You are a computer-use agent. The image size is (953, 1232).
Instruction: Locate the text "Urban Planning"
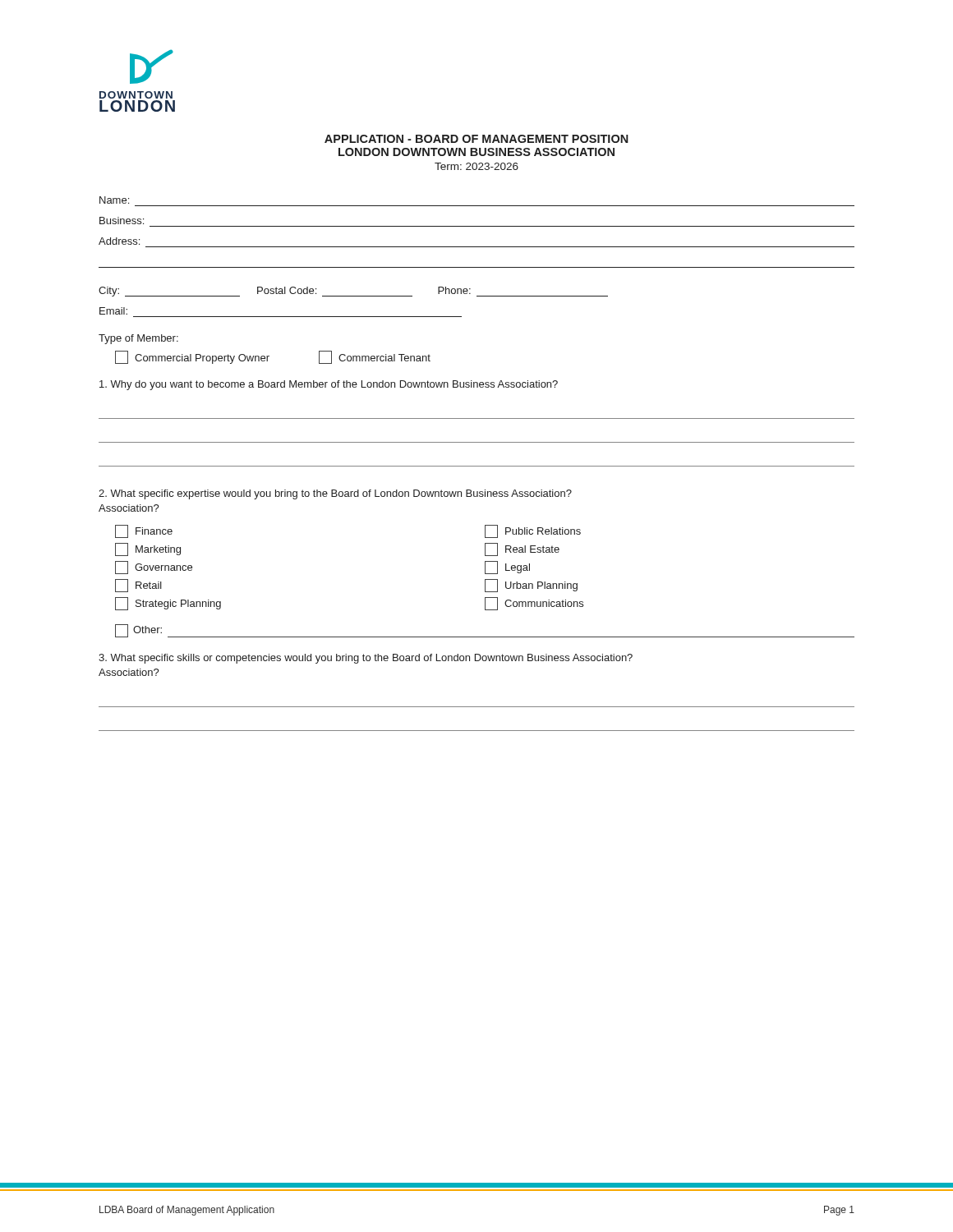531,585
